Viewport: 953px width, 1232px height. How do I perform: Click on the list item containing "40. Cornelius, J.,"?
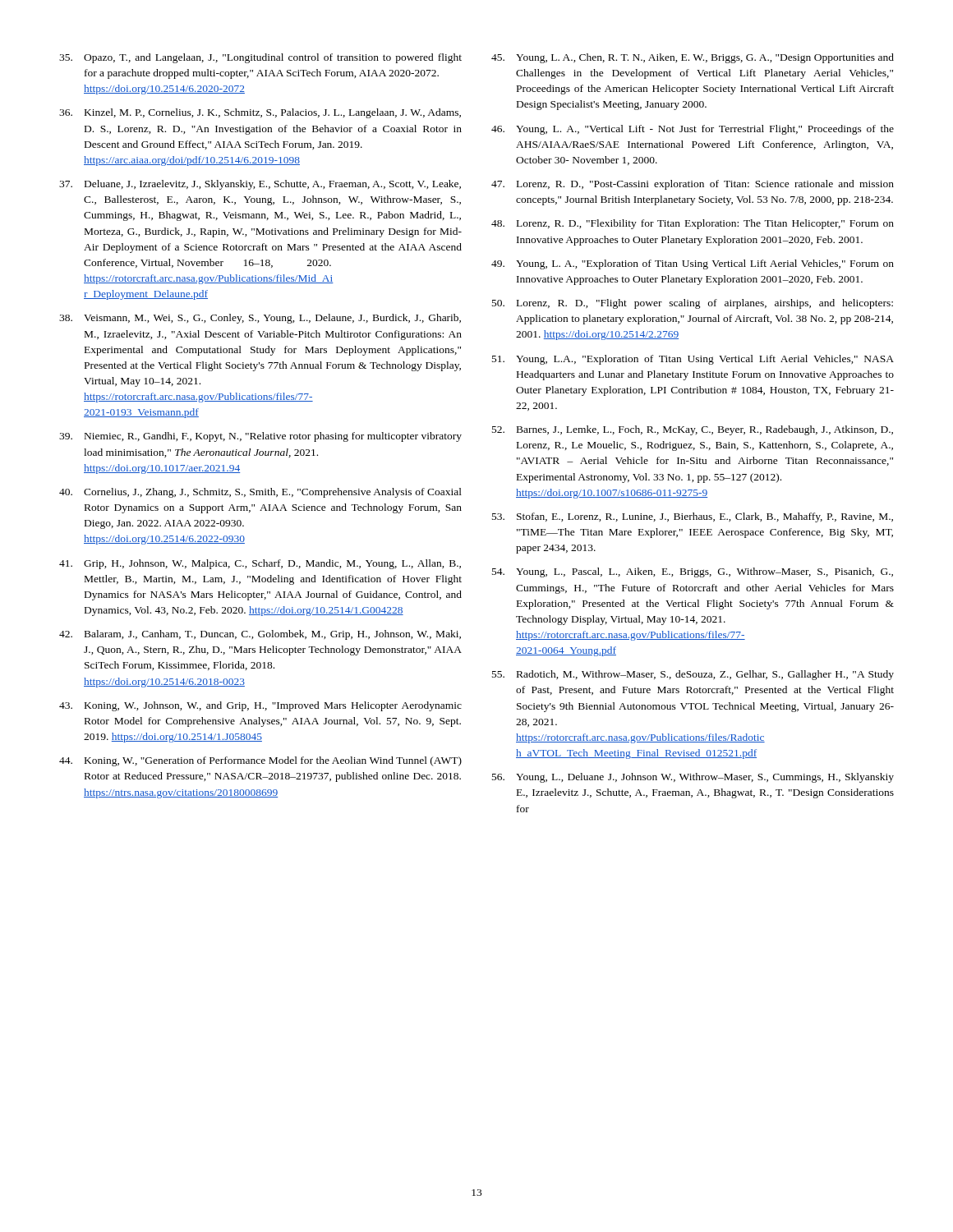coord(260,515)
